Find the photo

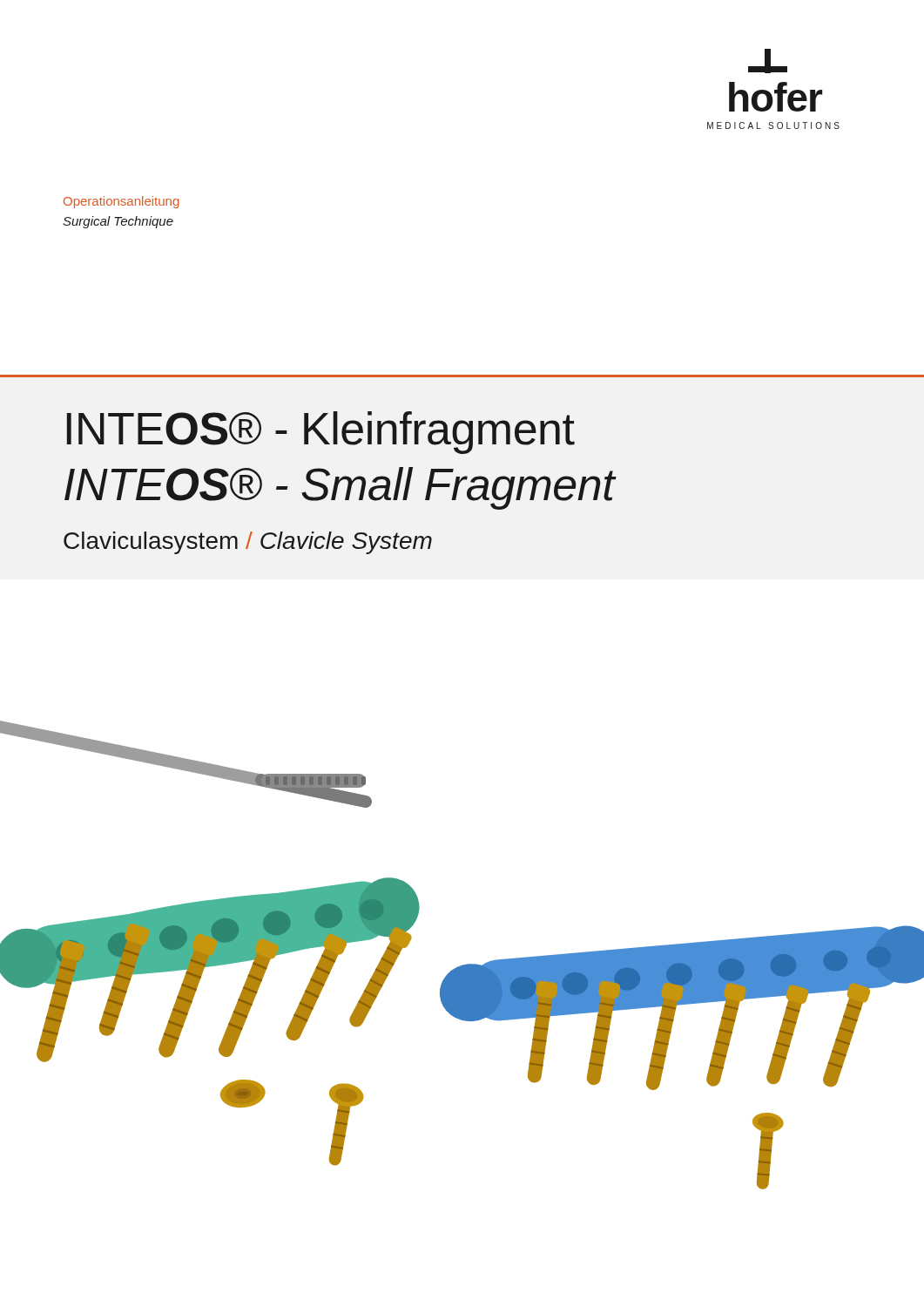point(462,958)
